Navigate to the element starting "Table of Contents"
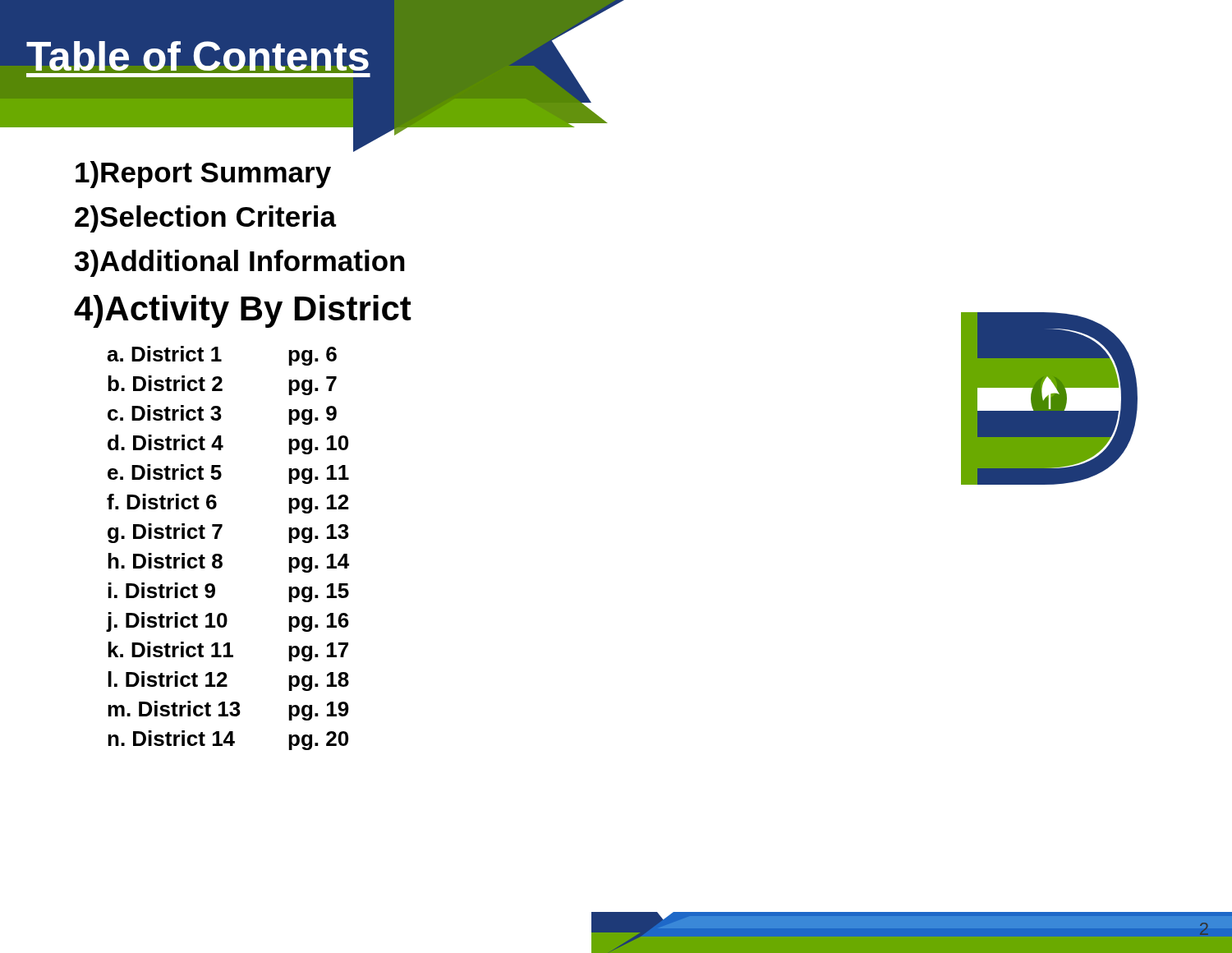 tap(198, 57)
